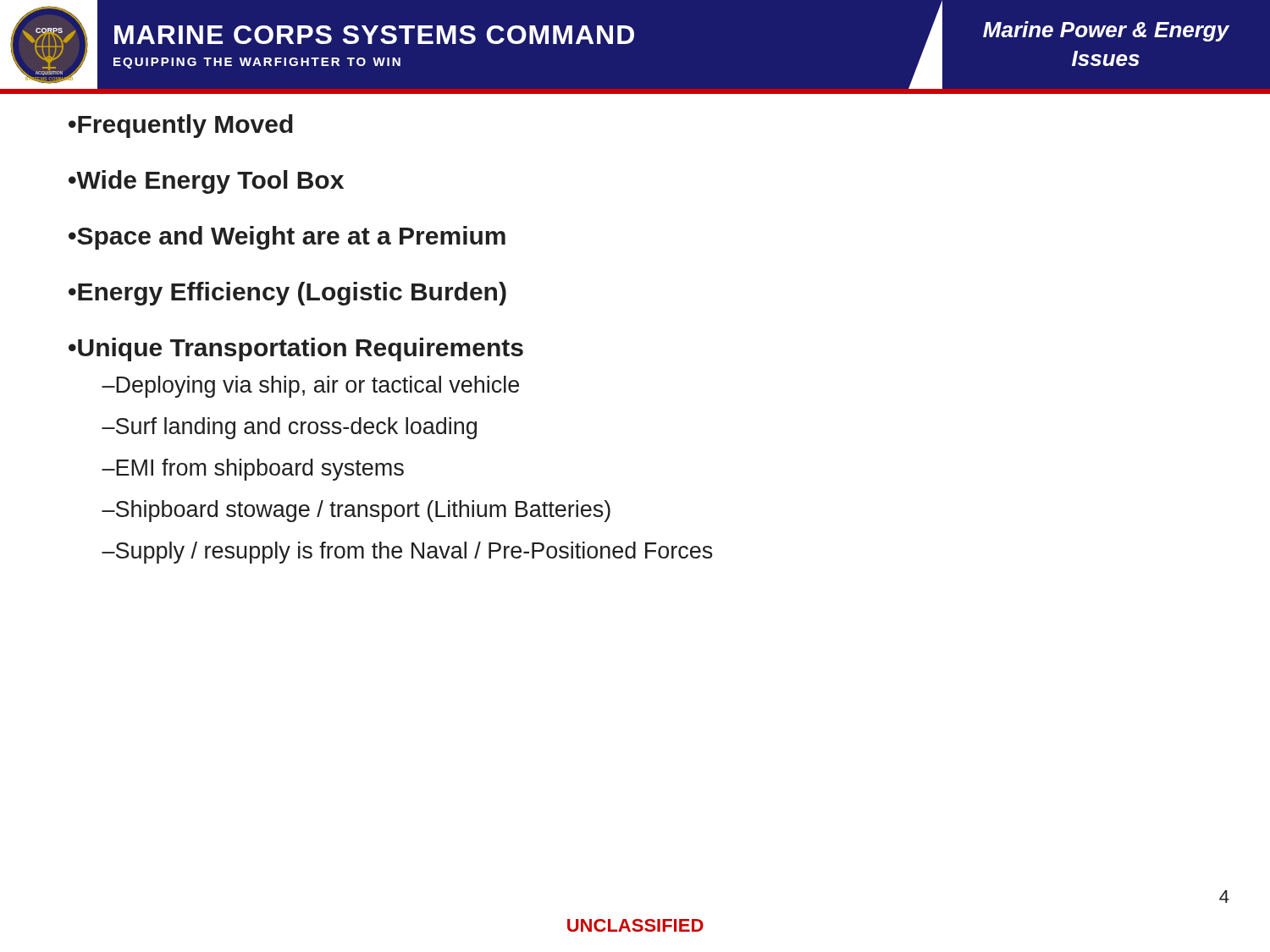This screenshot has height=952, width=1270.
Task: Select the text starting "• Frequently Moved"
Action: [x=181, y=124]
